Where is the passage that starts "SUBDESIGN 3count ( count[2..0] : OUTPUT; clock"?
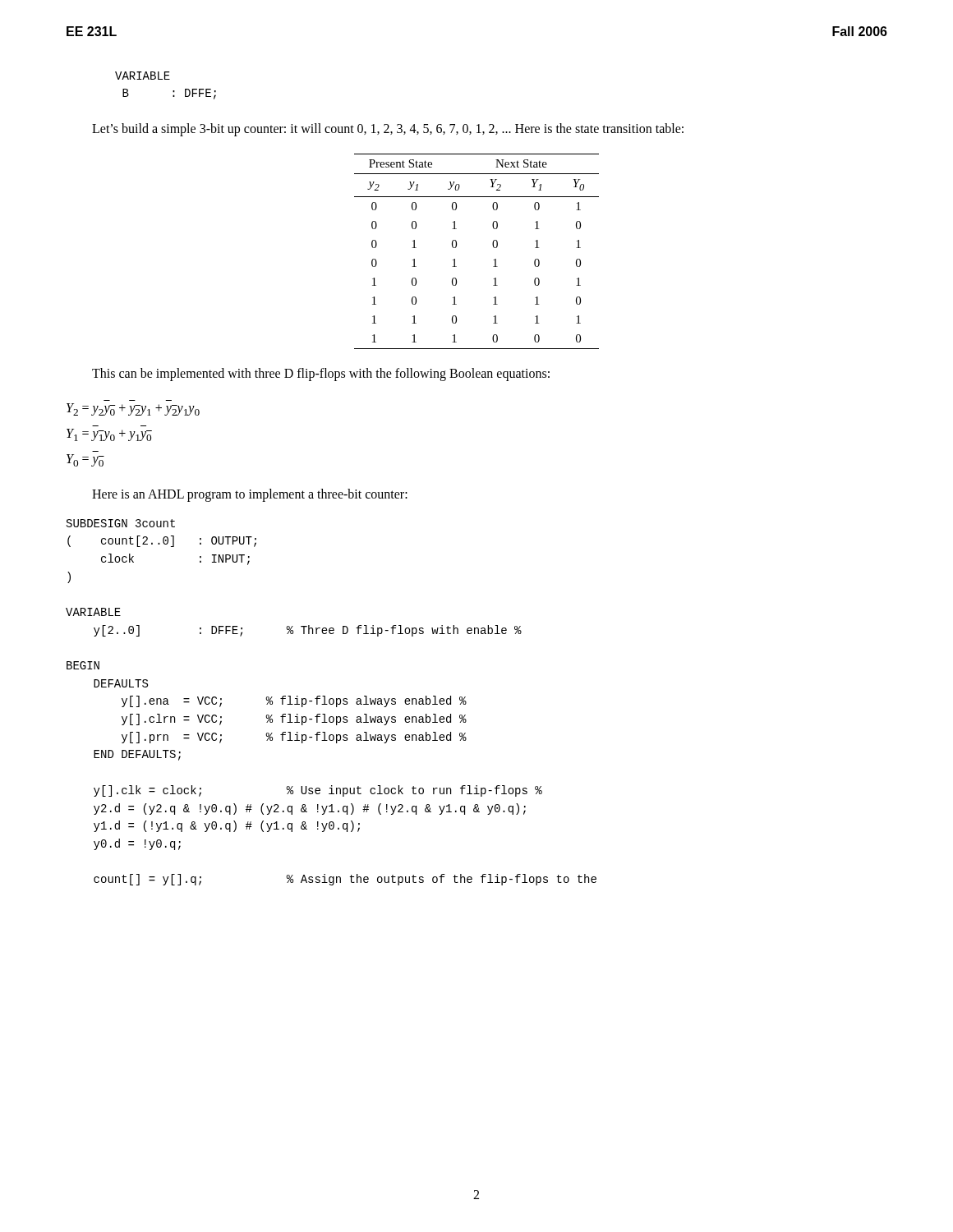The width and height of the screenshot is (953, 1232). pyautogui.click(x=331, y=702)
